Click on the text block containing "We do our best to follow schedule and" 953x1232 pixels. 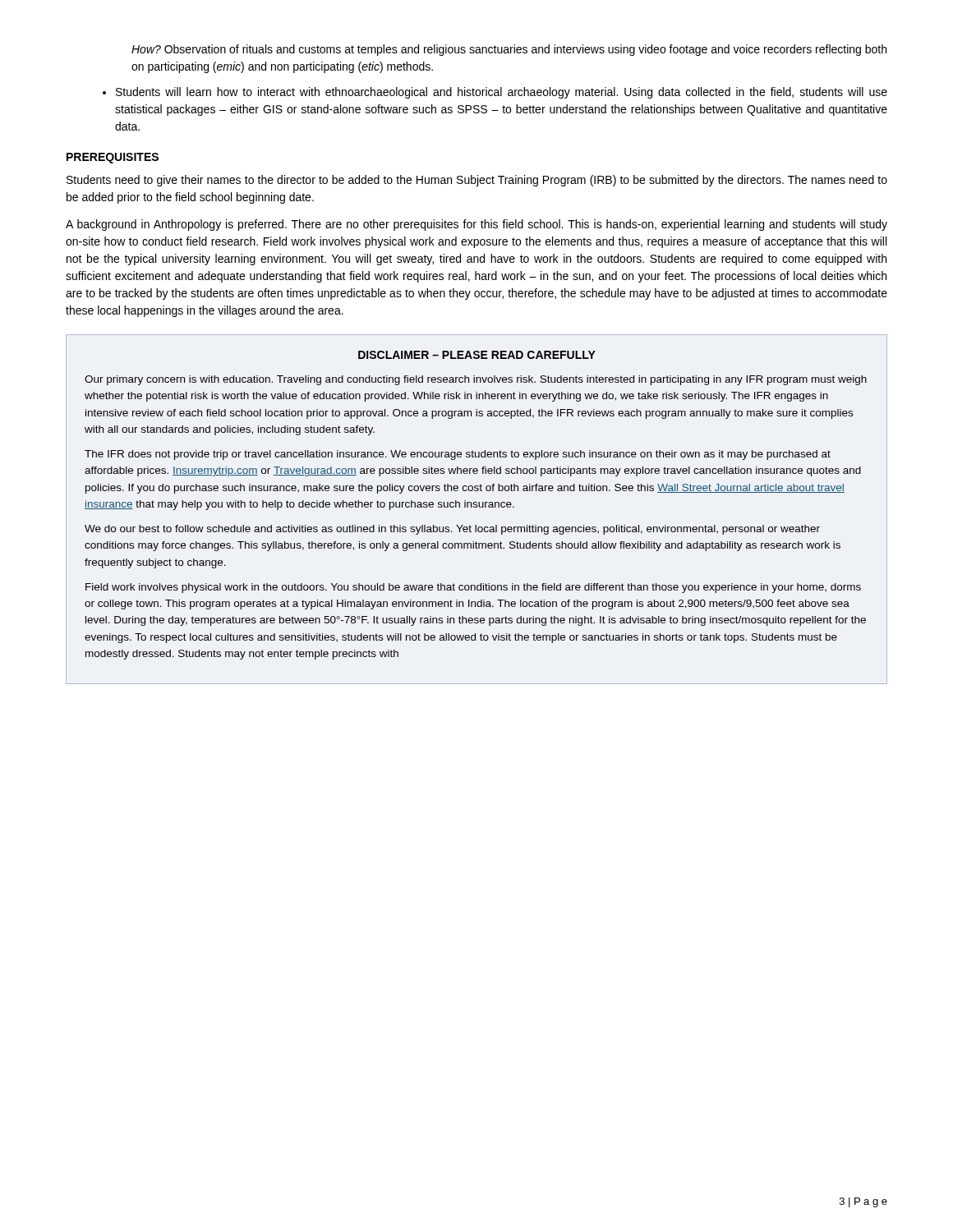click(463, 545)
